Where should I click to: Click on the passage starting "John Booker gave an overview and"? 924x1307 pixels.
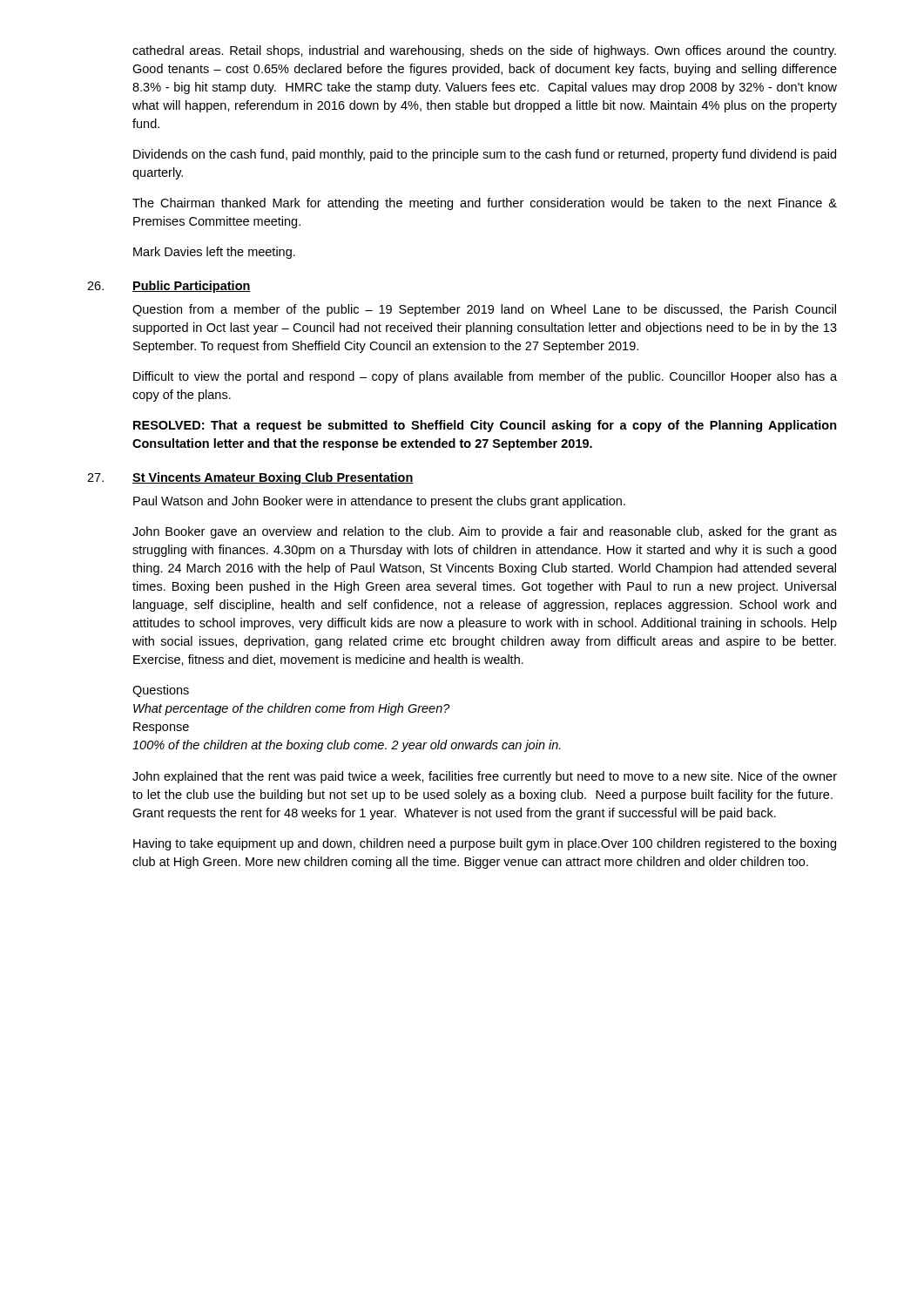(x=485, y=596)
